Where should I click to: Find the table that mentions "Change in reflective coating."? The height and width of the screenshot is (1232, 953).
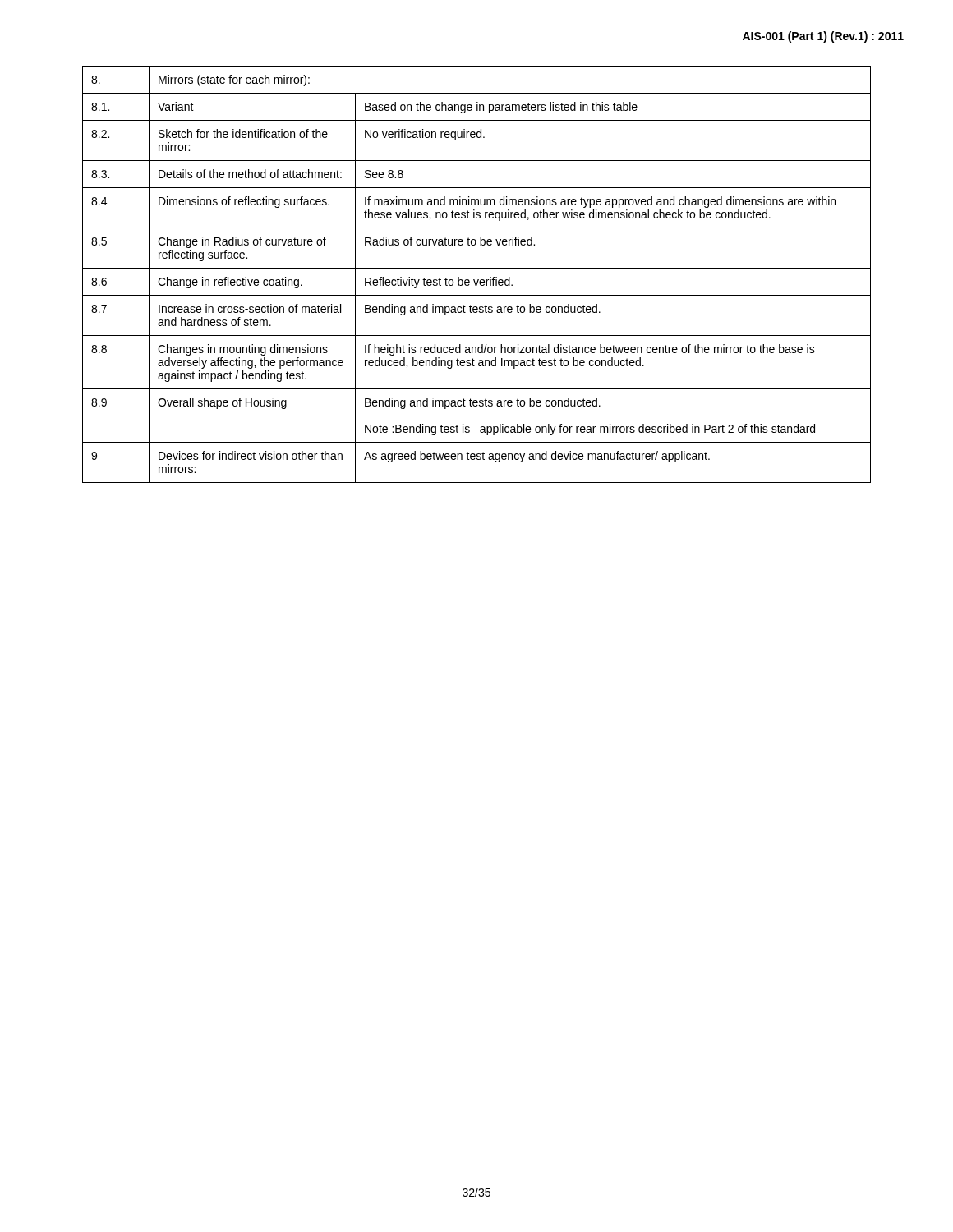point(476,274)
